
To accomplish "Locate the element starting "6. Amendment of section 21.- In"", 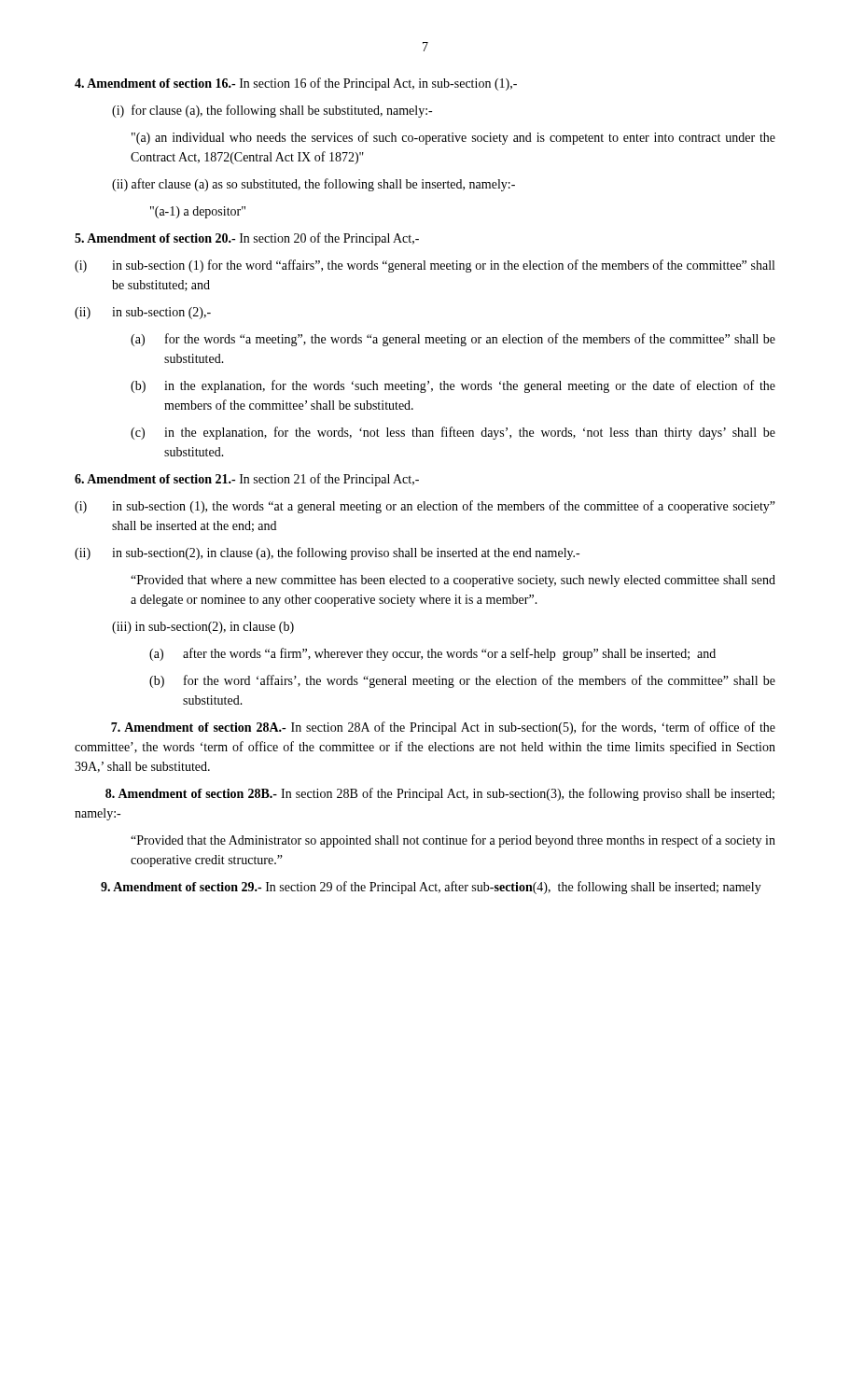I will coord(247,479).
